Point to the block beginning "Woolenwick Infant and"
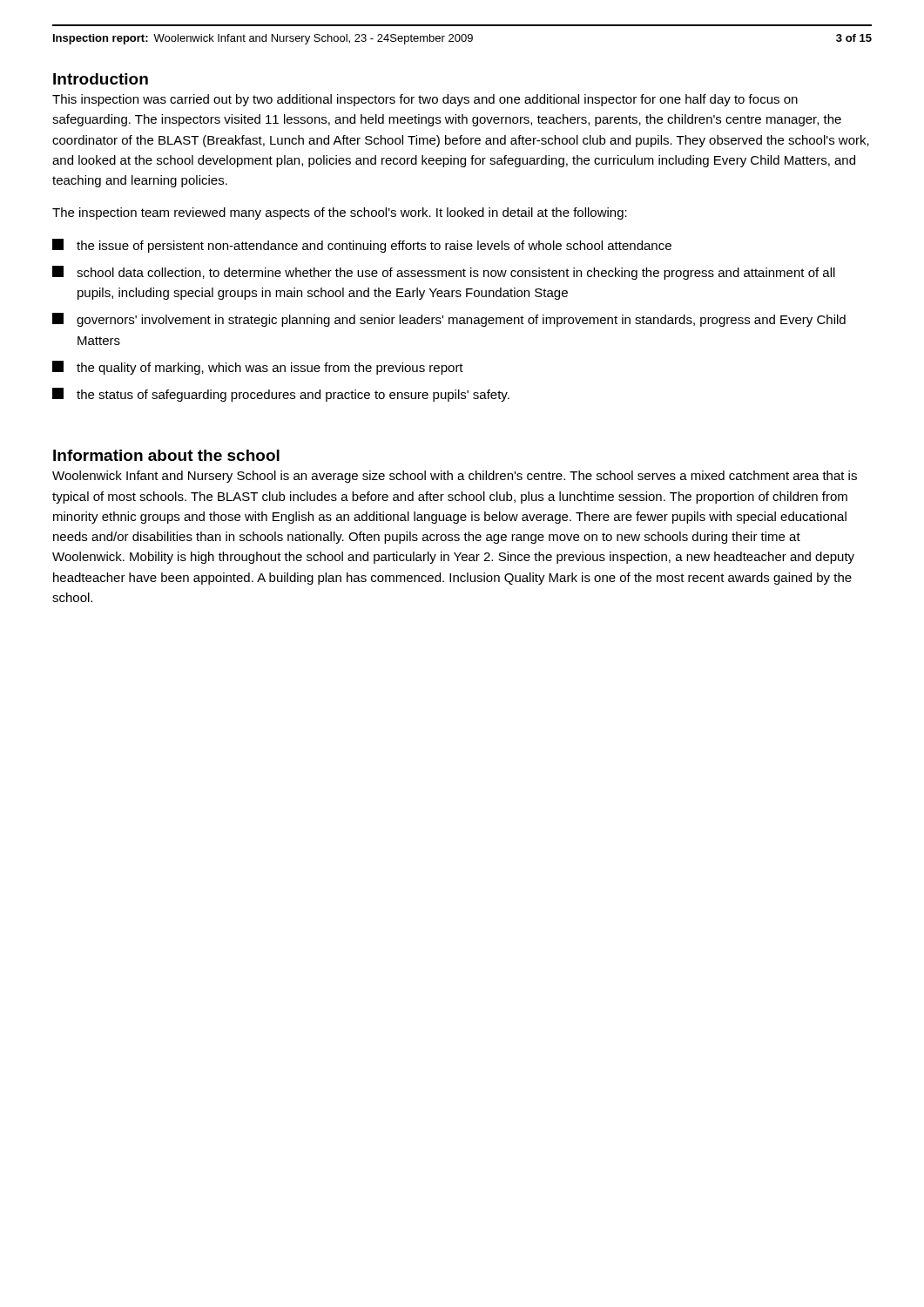924x1307 pixels. (x=455, y=536)
